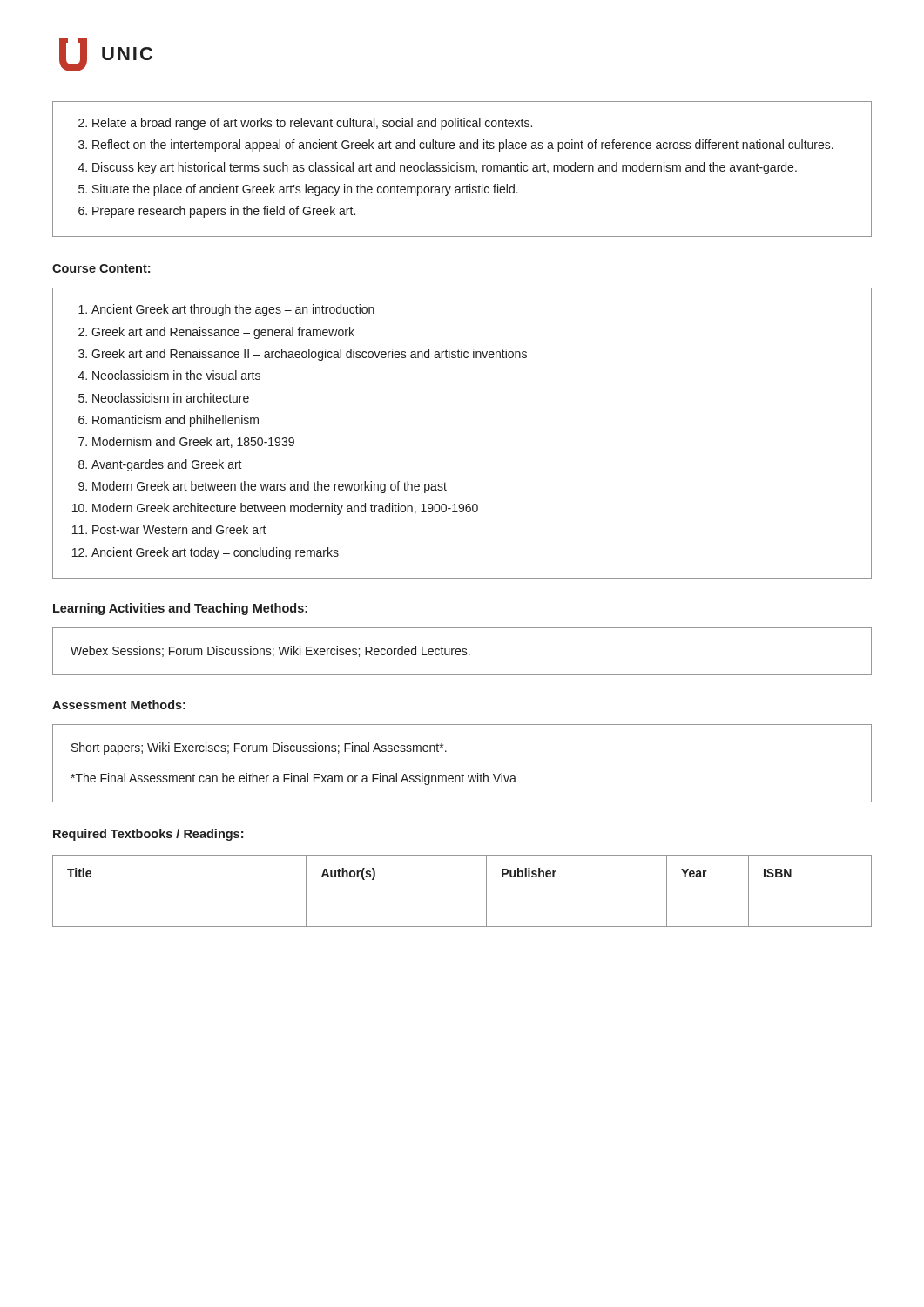Locate the table with the text "Publisher"
The height and width of the screenshot is (1307, 924).
pyautogui.click(x=462, y=891)
